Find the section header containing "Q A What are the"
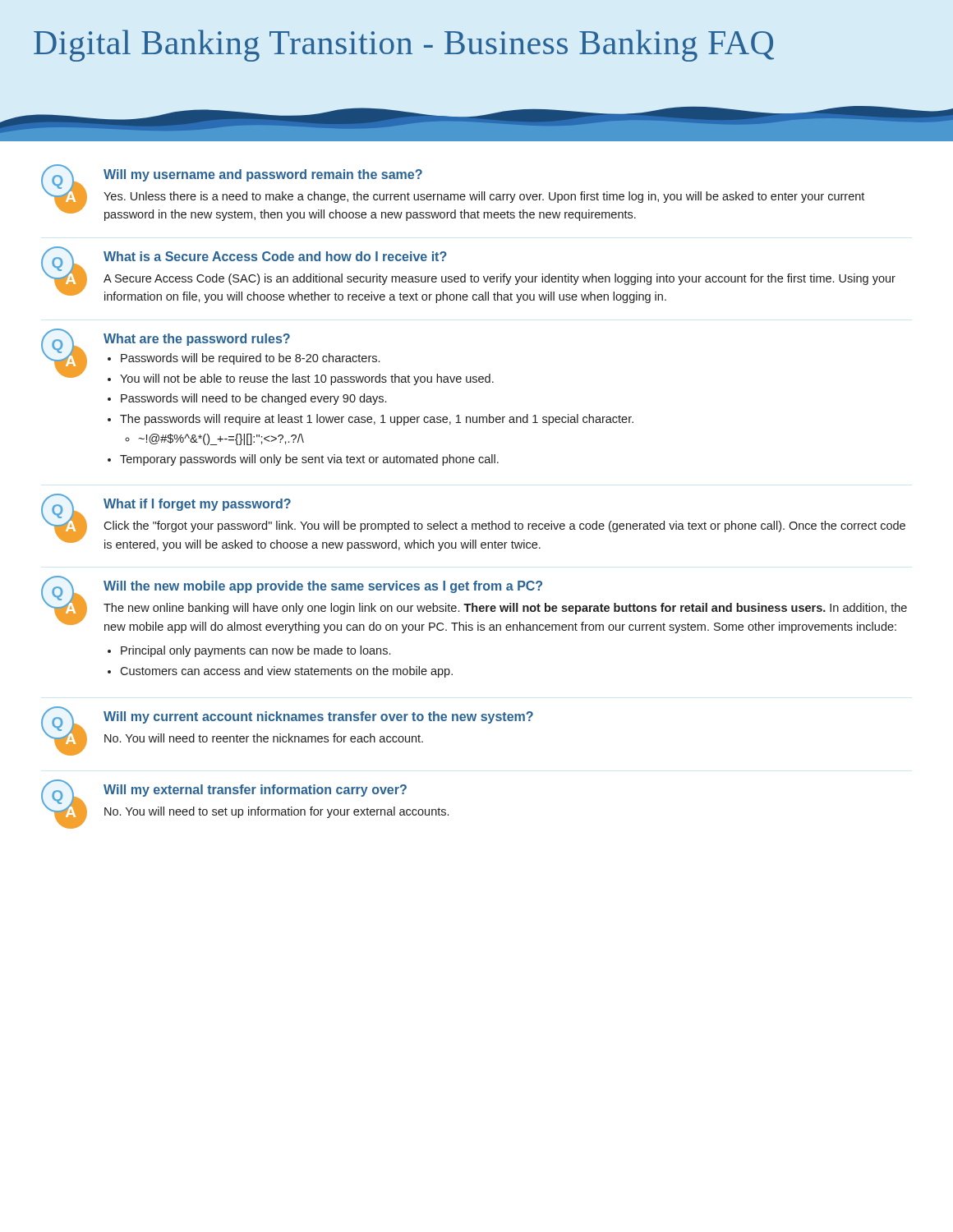Image resolution: width=953 pixels, height=1232 pixels. [267, 357]
